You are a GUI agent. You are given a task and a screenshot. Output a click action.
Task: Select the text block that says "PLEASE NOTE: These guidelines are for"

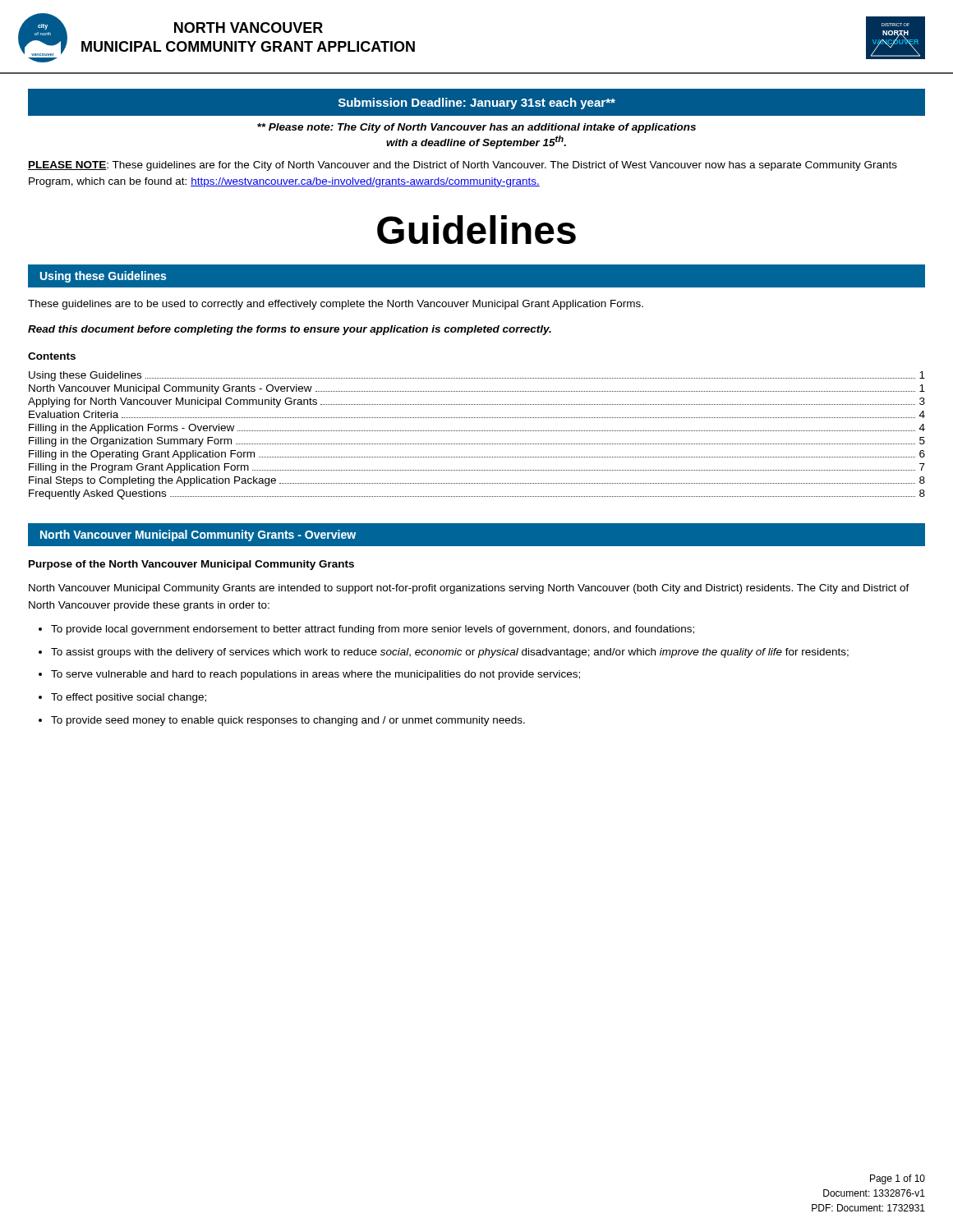[463, 173]
